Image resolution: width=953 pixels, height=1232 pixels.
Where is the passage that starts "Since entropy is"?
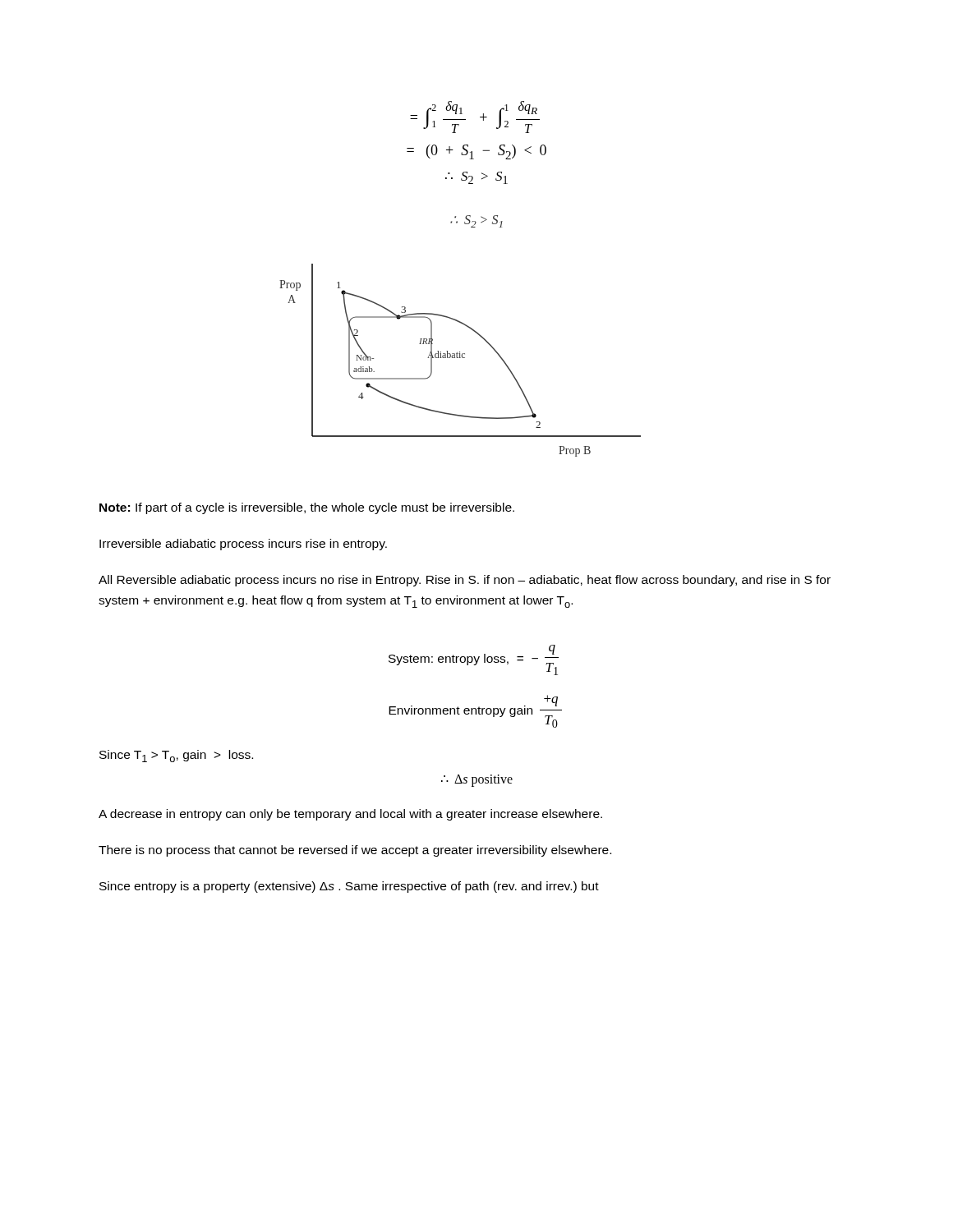coord(349,886)
